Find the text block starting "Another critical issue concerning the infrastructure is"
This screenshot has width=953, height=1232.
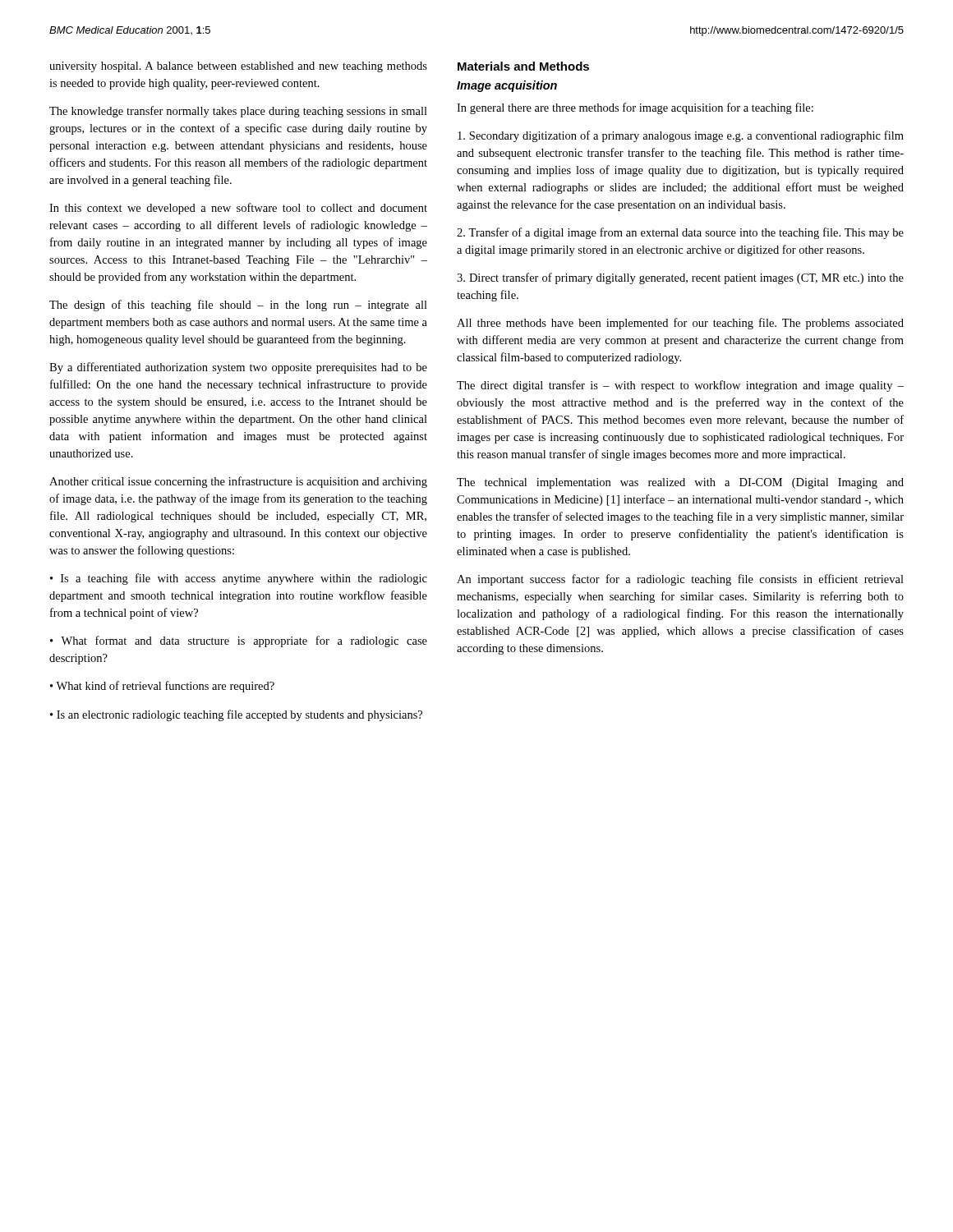tap(238, 517)
